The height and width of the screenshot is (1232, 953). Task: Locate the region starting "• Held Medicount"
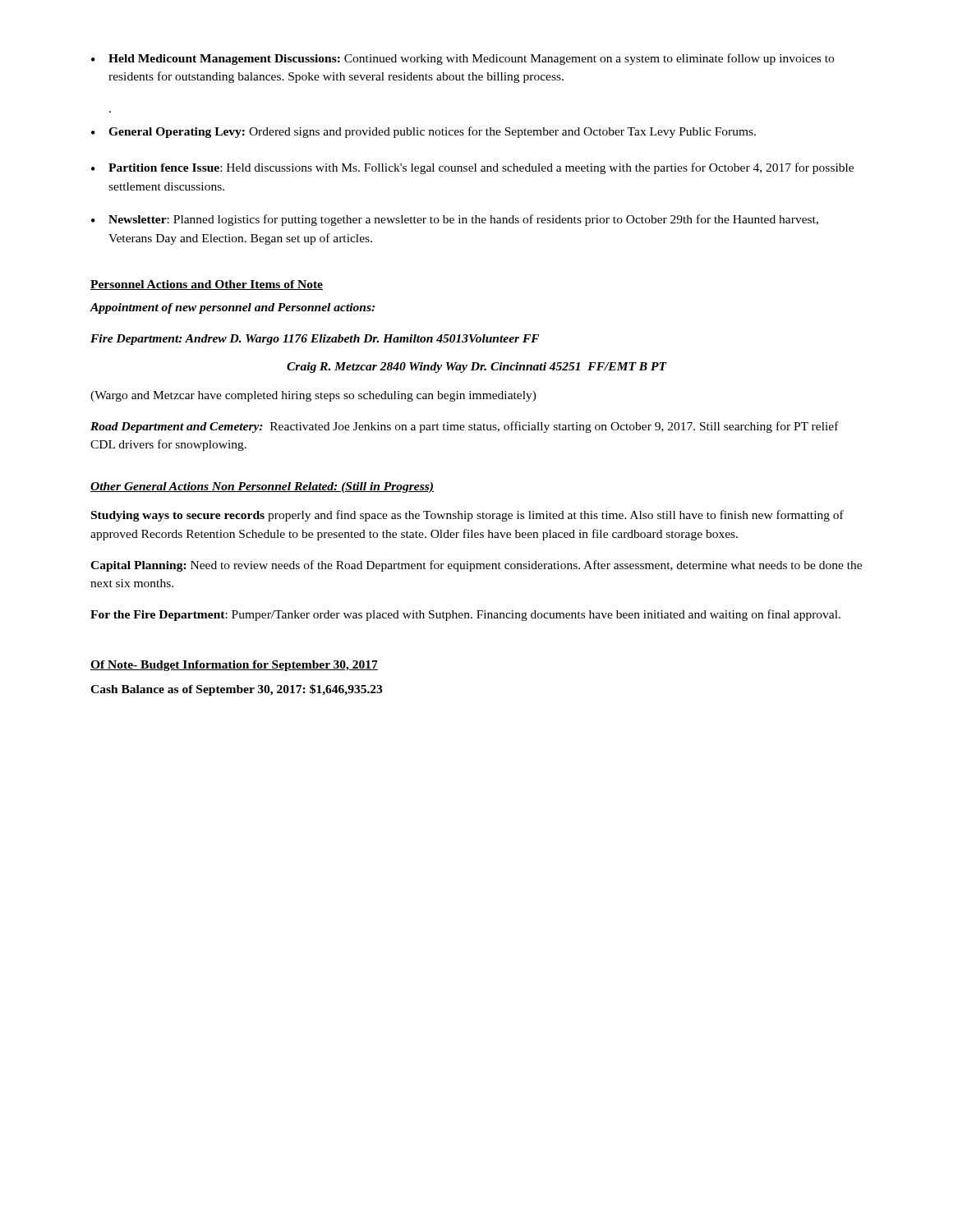coord(476,83)
